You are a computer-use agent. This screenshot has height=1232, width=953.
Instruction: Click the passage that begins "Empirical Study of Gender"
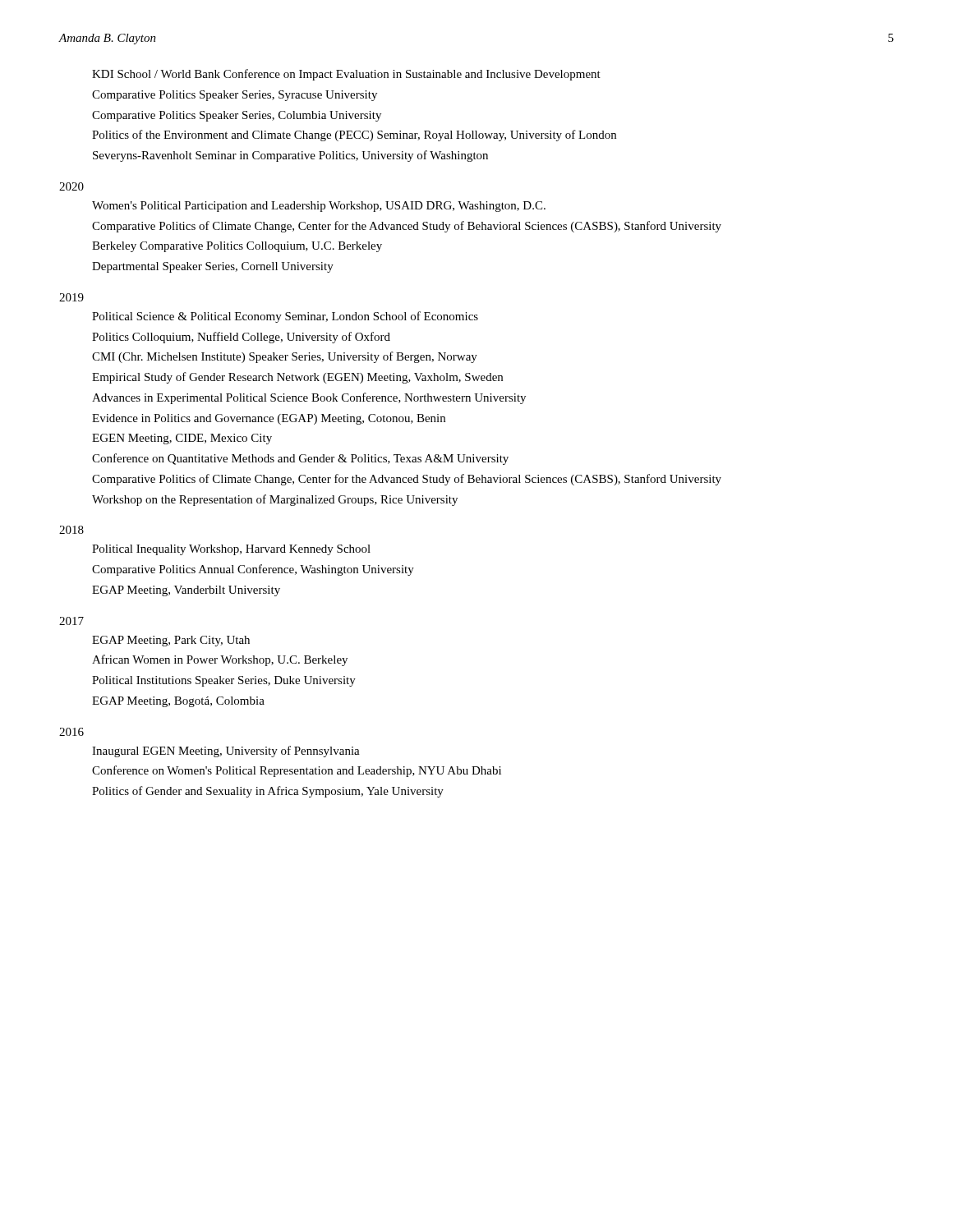[x=298, y=377]
